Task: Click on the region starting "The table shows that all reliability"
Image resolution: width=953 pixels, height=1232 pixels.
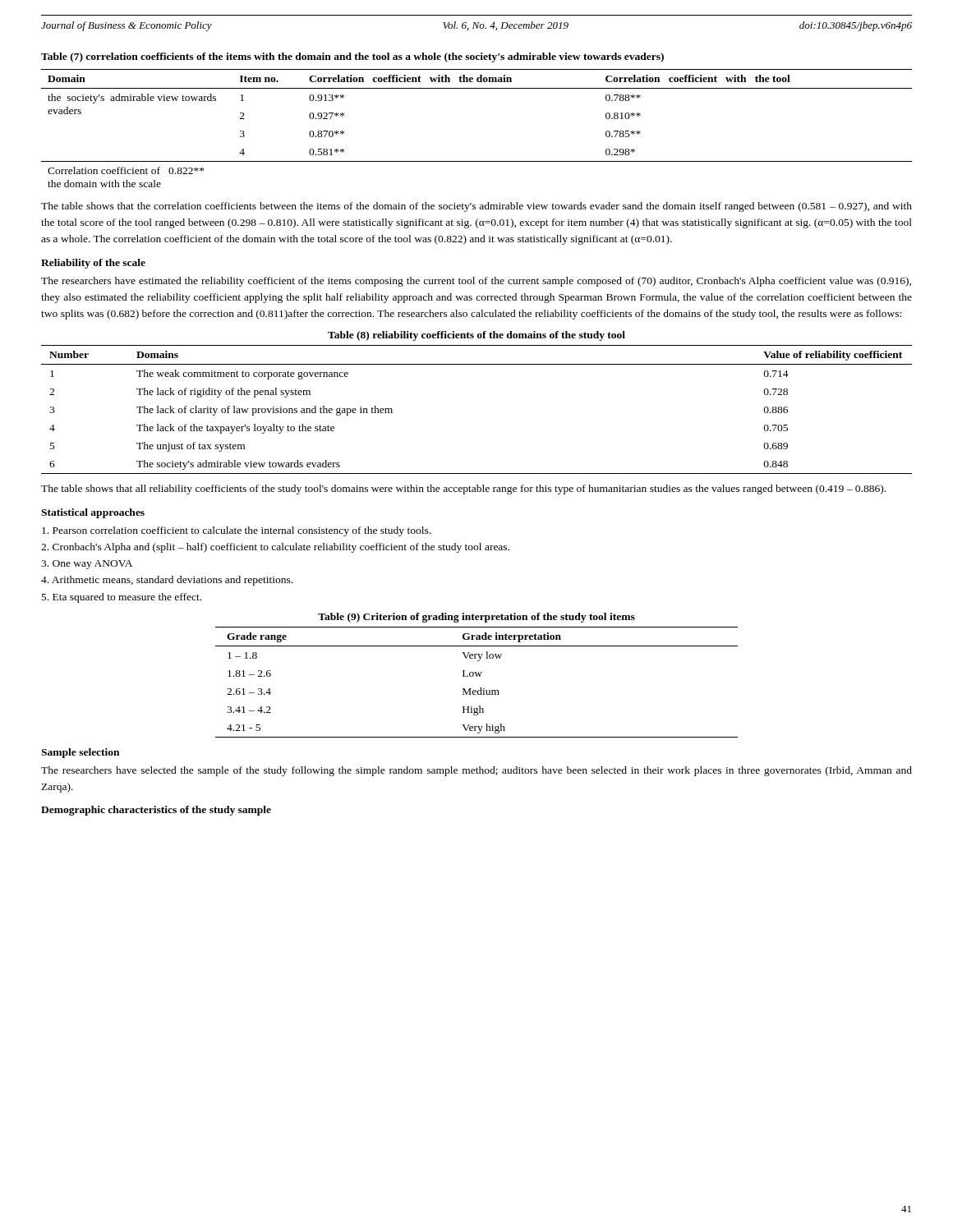Action: (464, 489)
